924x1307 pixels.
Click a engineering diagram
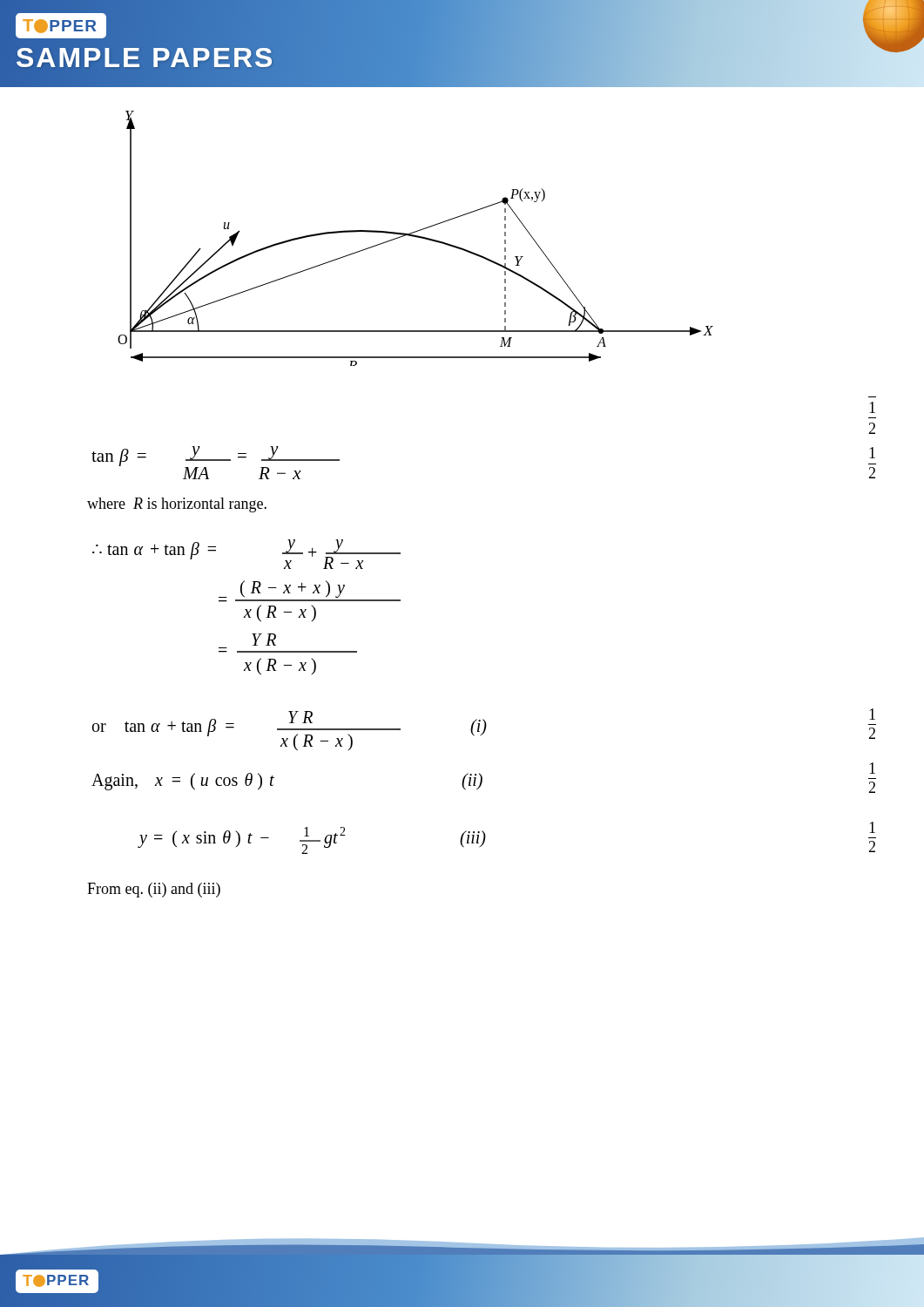[392, 235]
